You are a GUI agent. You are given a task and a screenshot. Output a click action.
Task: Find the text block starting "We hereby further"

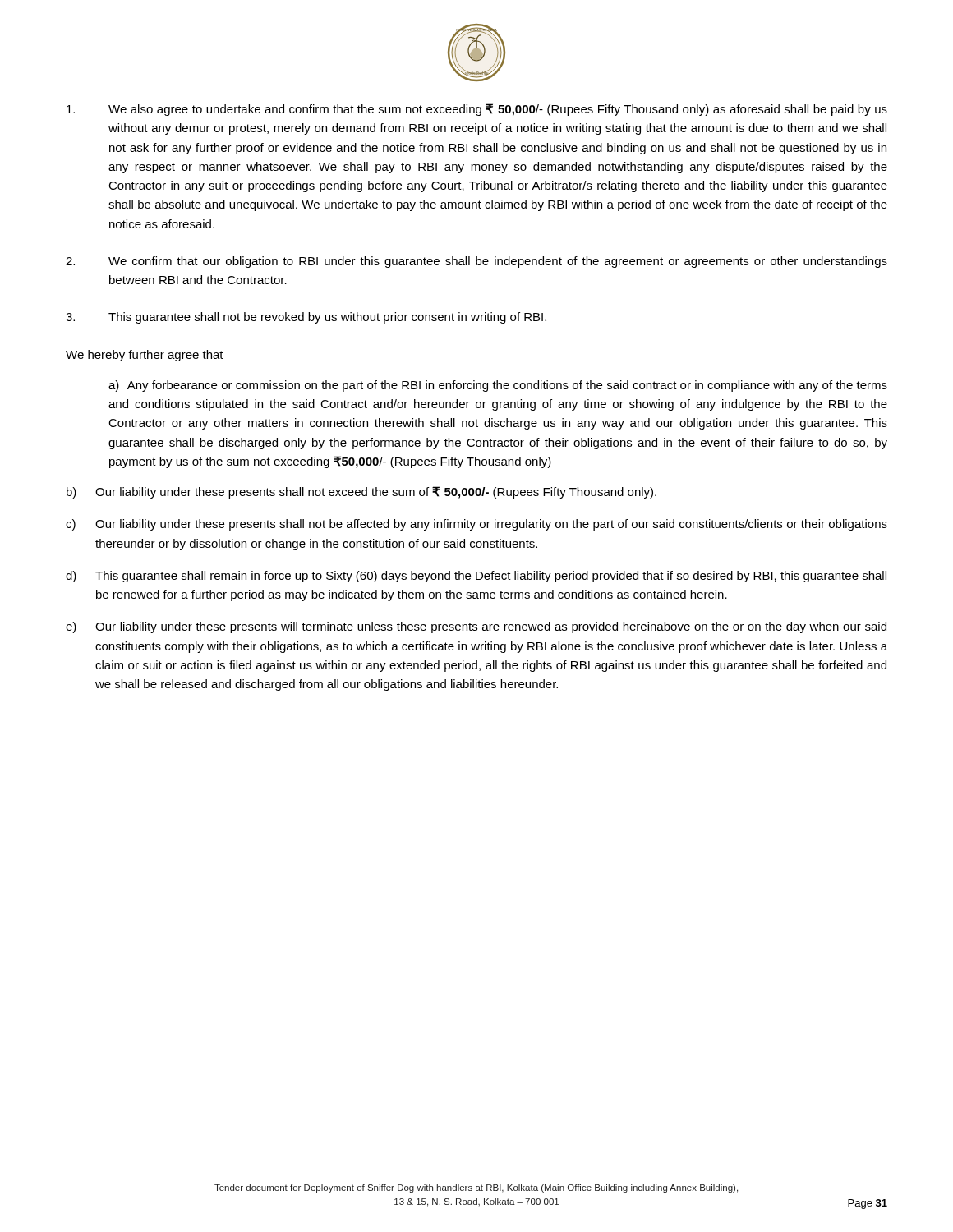(150, 354)
